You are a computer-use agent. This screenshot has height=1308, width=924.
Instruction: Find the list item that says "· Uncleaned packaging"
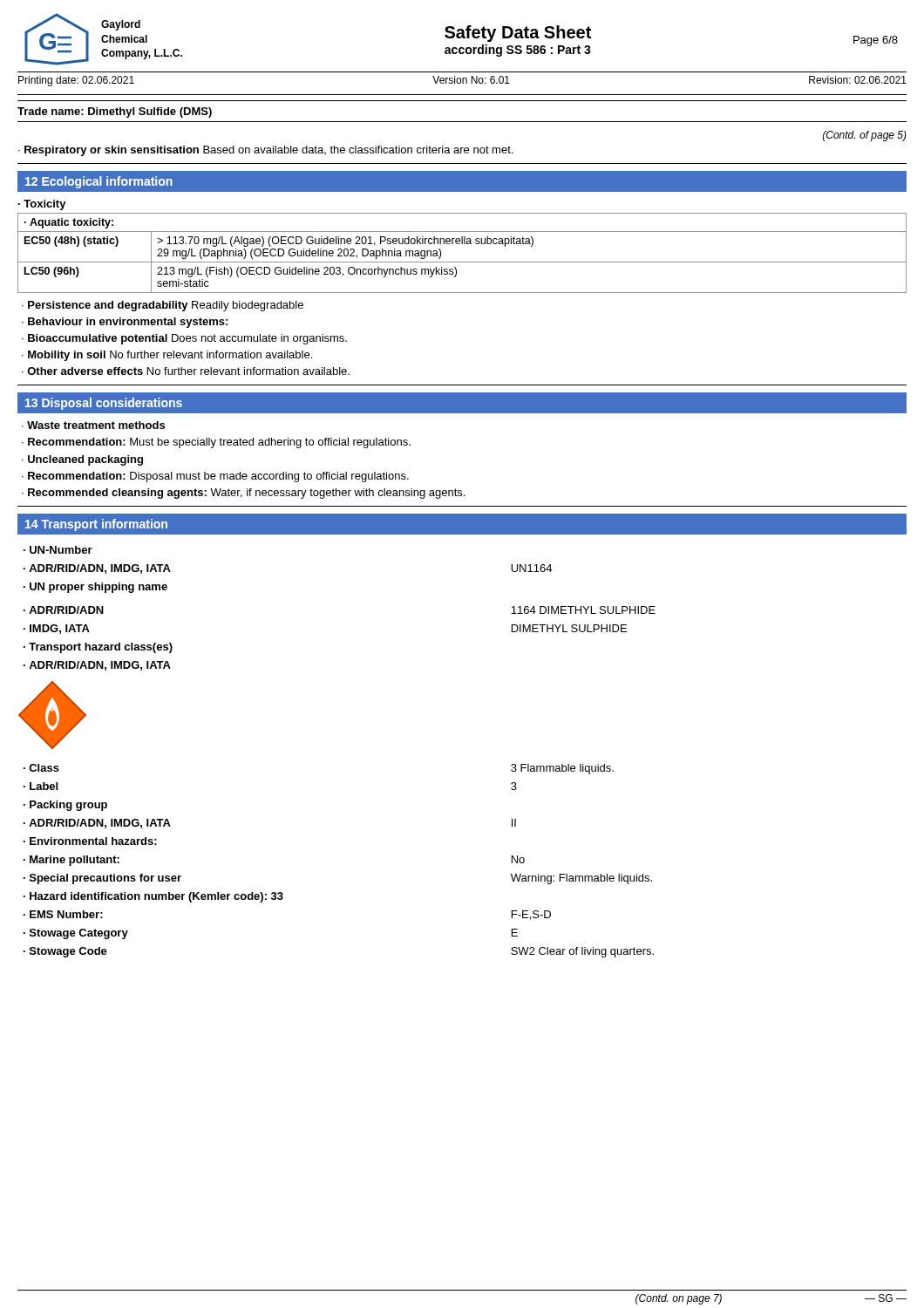(82, 459)
